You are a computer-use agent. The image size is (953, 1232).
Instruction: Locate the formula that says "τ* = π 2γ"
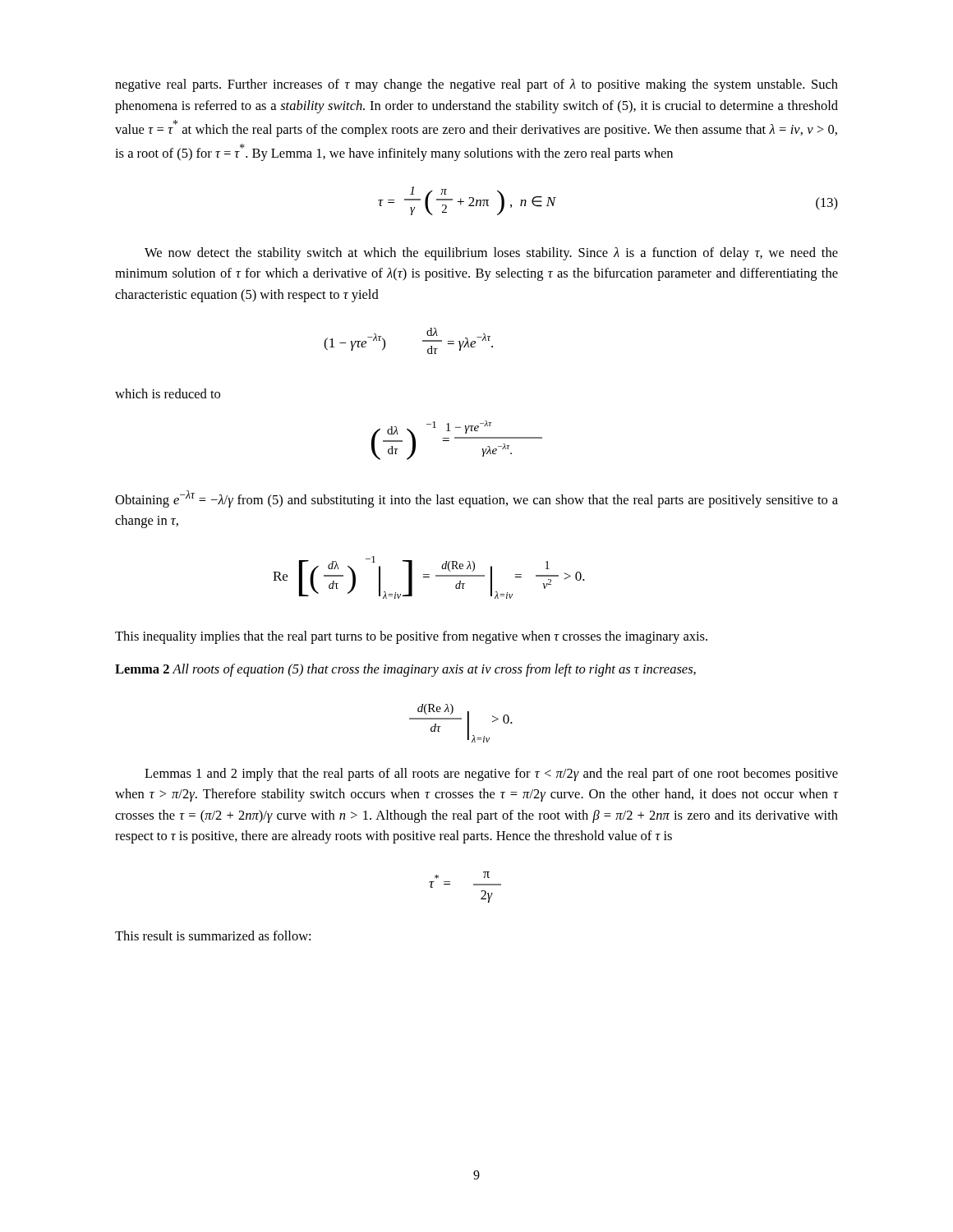click(476, 883)
